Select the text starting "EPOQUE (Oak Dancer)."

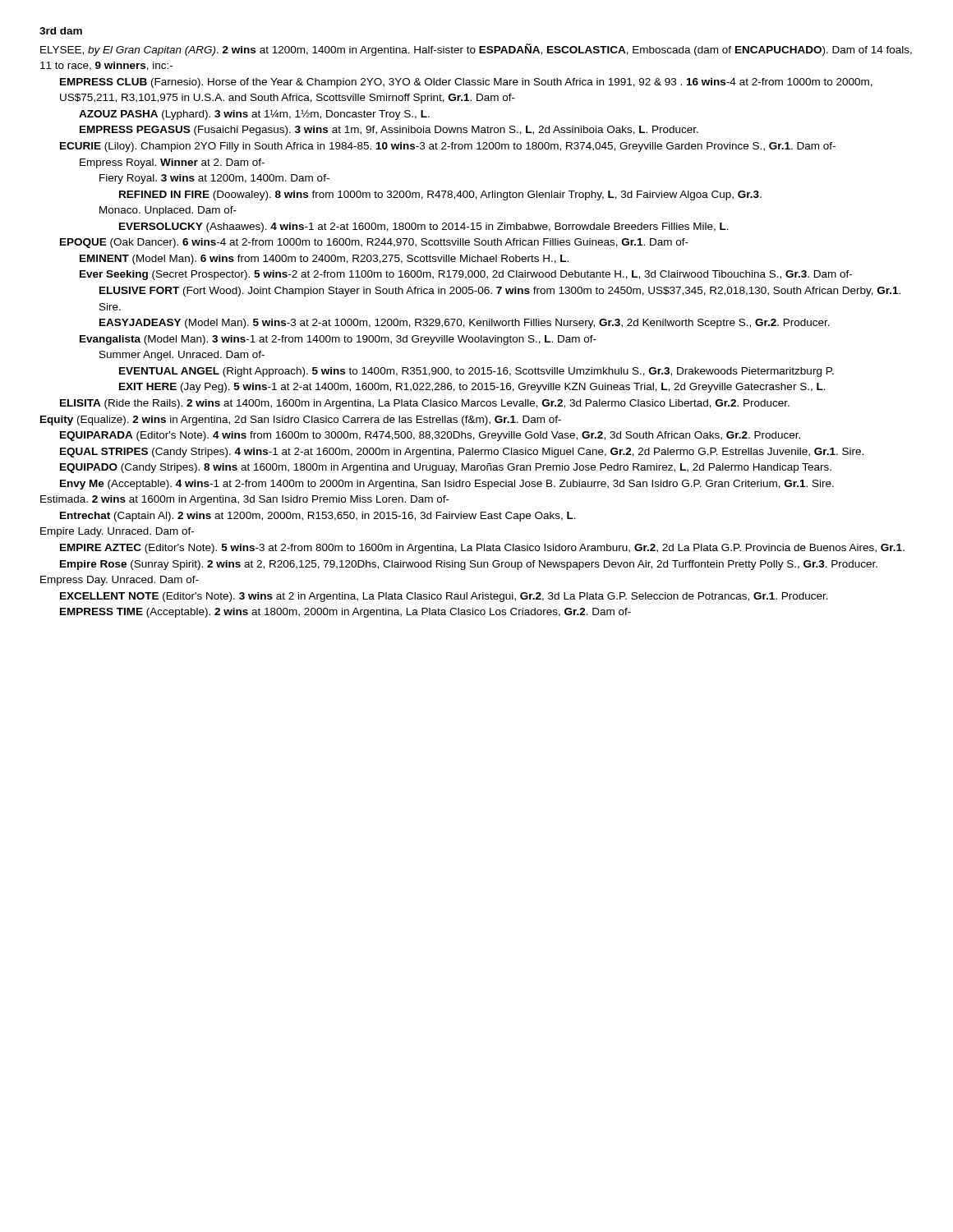[x=486, y=242]
